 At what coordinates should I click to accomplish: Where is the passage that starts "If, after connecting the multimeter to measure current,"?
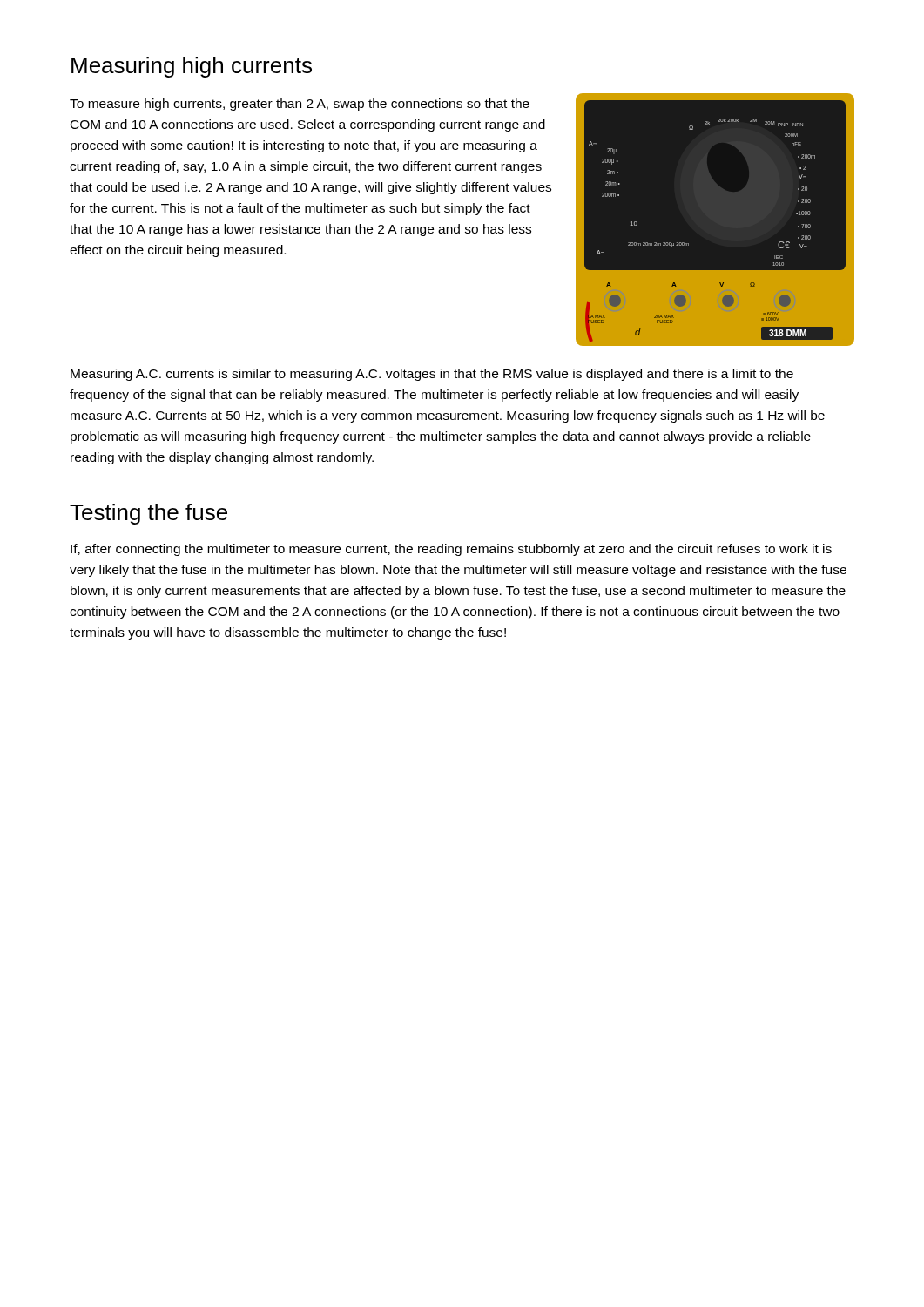point(458,590)
